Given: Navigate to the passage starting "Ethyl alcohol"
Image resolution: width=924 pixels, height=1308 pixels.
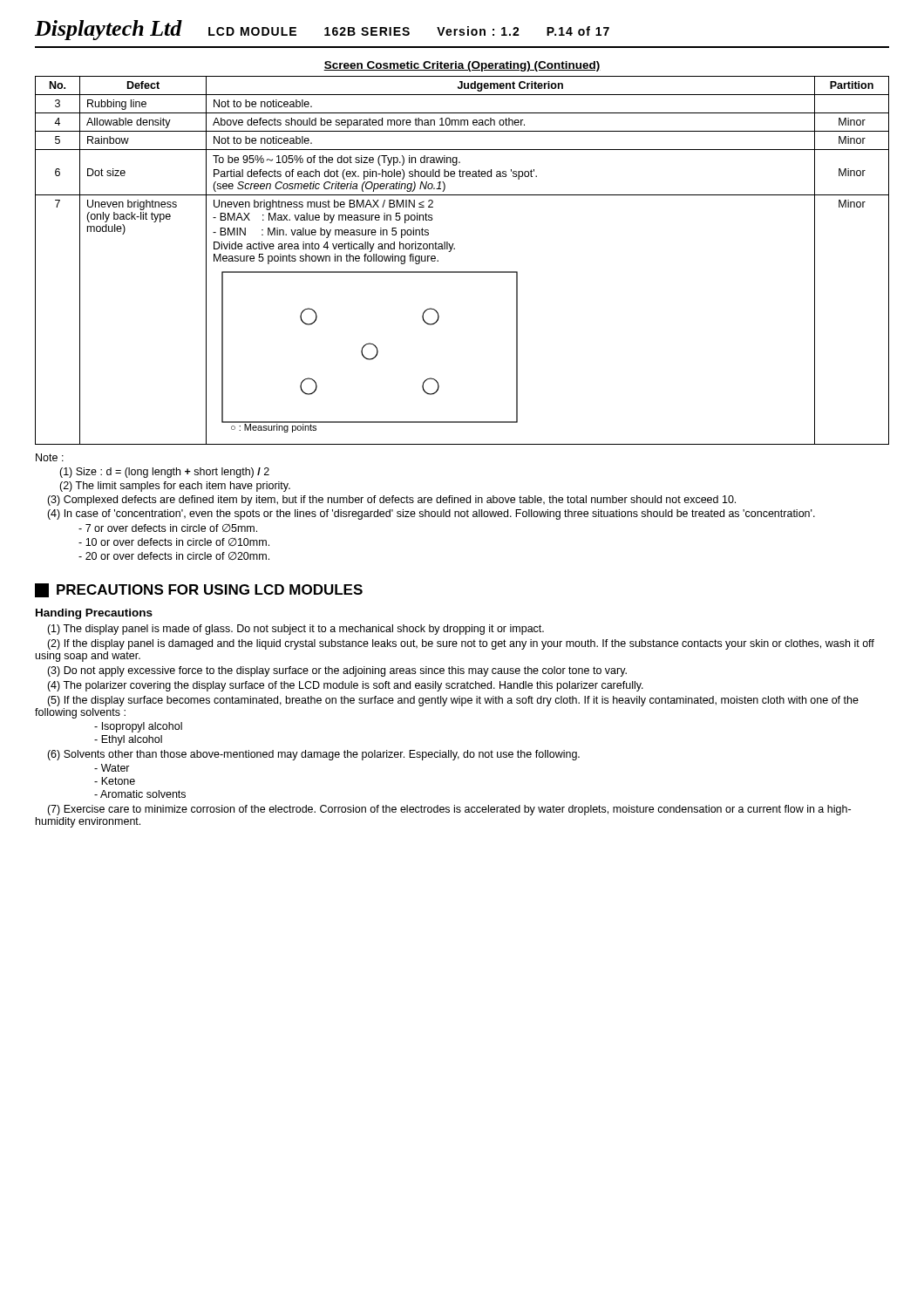Looking at the screenshot, I should (x=128, y=739).
